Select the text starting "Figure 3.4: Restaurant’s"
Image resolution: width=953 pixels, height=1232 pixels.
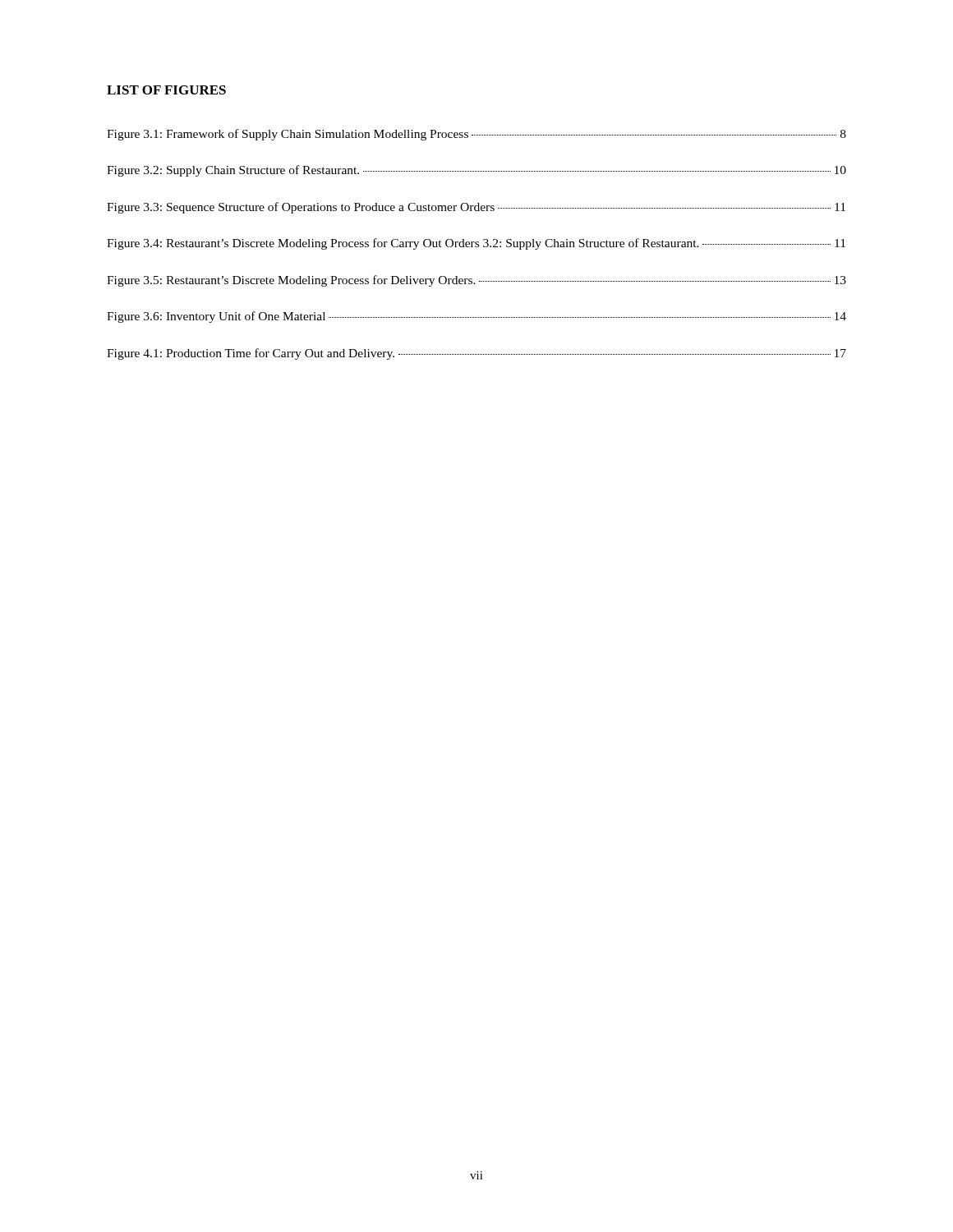(476, 244)
